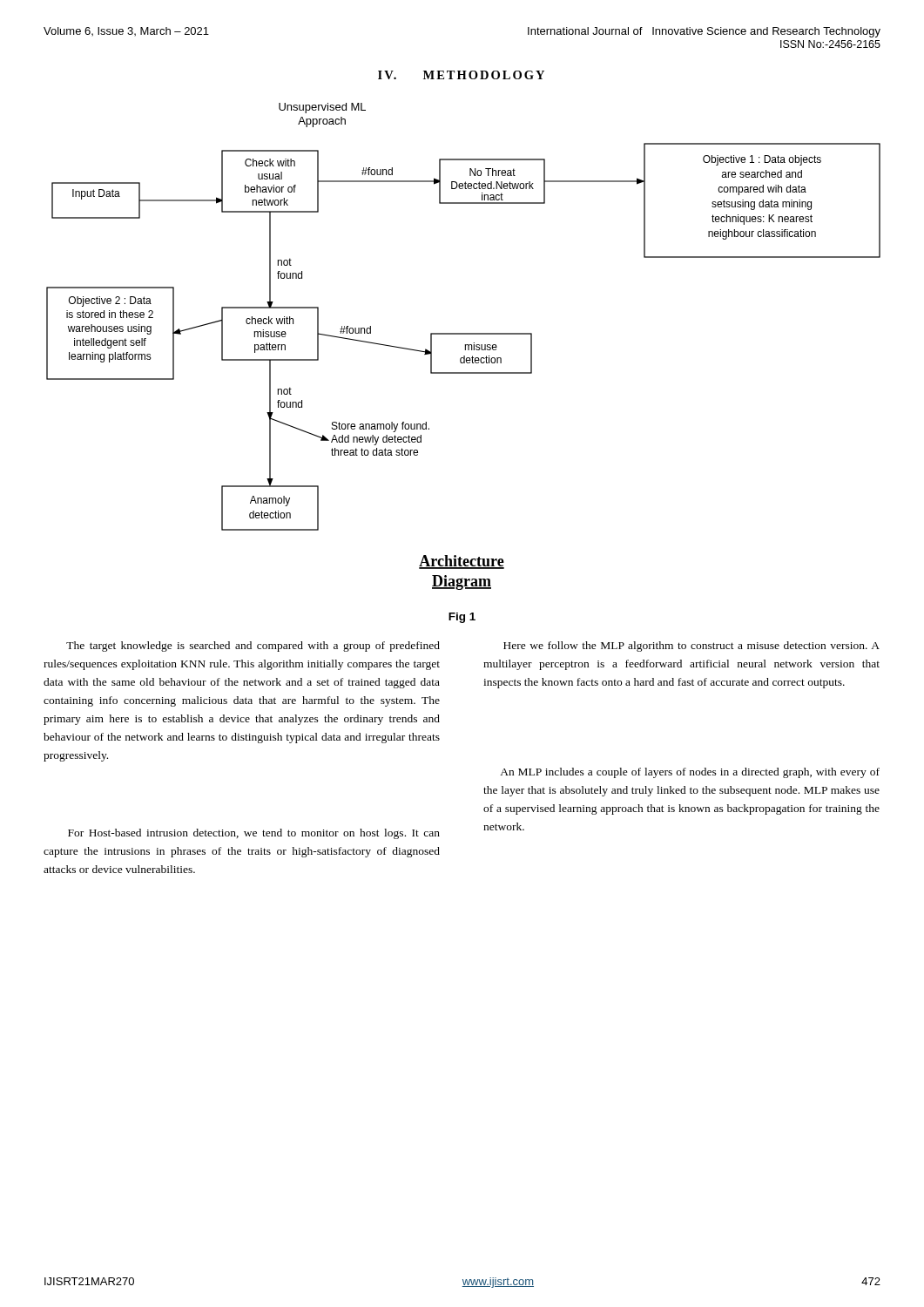The width and height of the screenshot is (924, 1307).
Task: Where is the passage that starts "An MLP includes a couple of layers of"?
Action: [681, 799]
